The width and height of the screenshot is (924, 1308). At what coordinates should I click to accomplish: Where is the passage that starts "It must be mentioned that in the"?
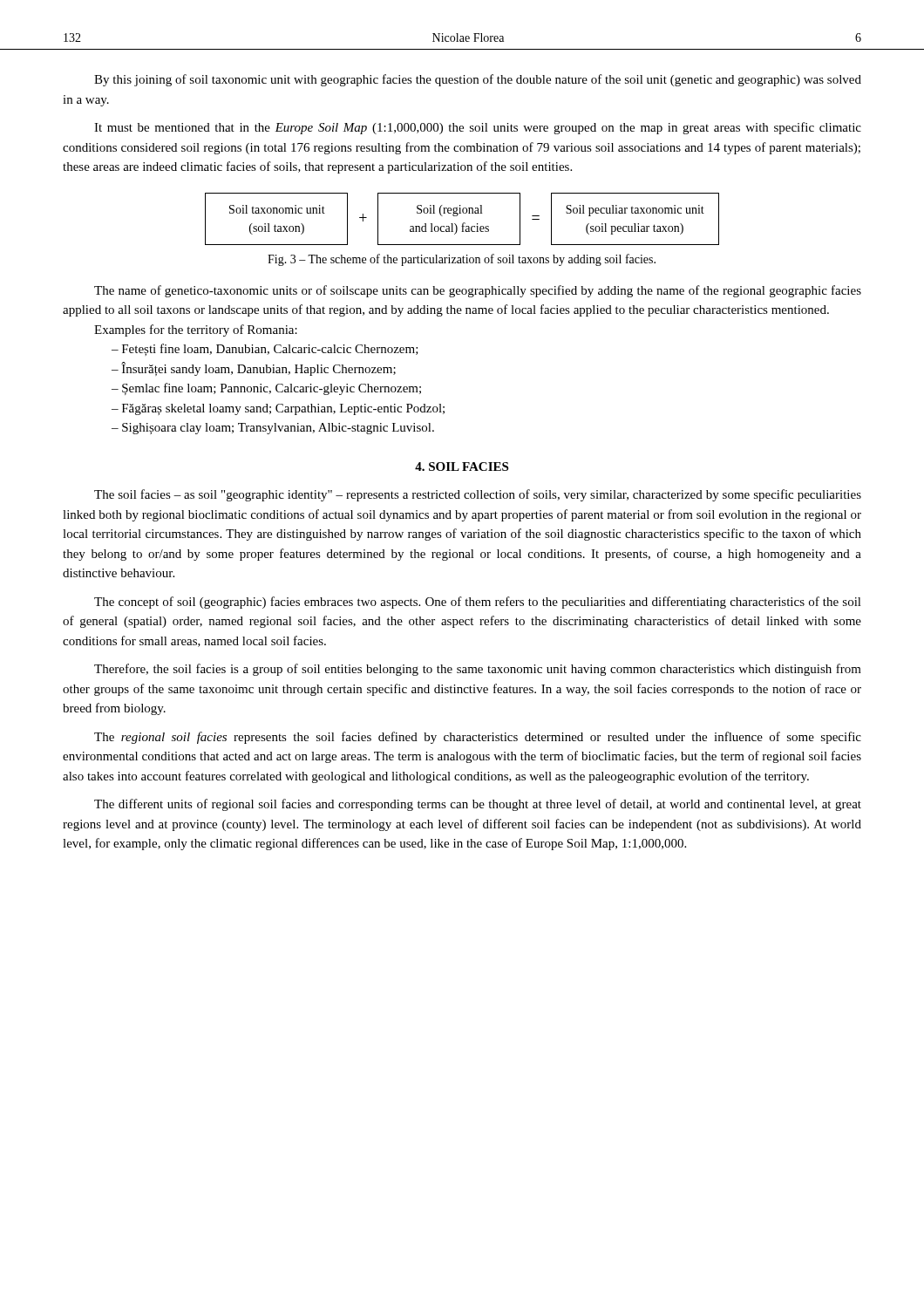[462, 147]
